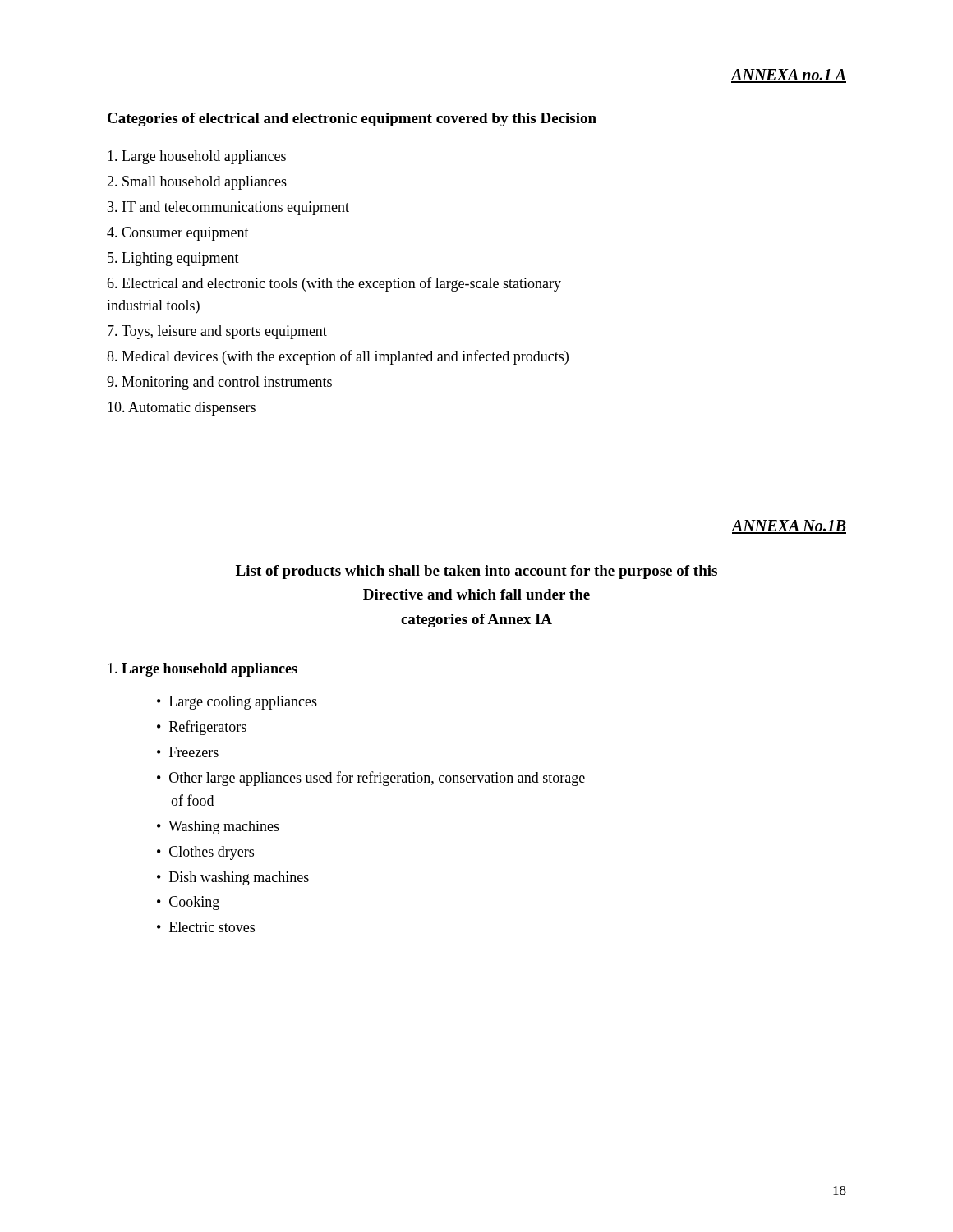Locate the block of text that opens with "• Other large appliances used"
This screenshot has height=1232, width=953.
click(x=371, y=789)
